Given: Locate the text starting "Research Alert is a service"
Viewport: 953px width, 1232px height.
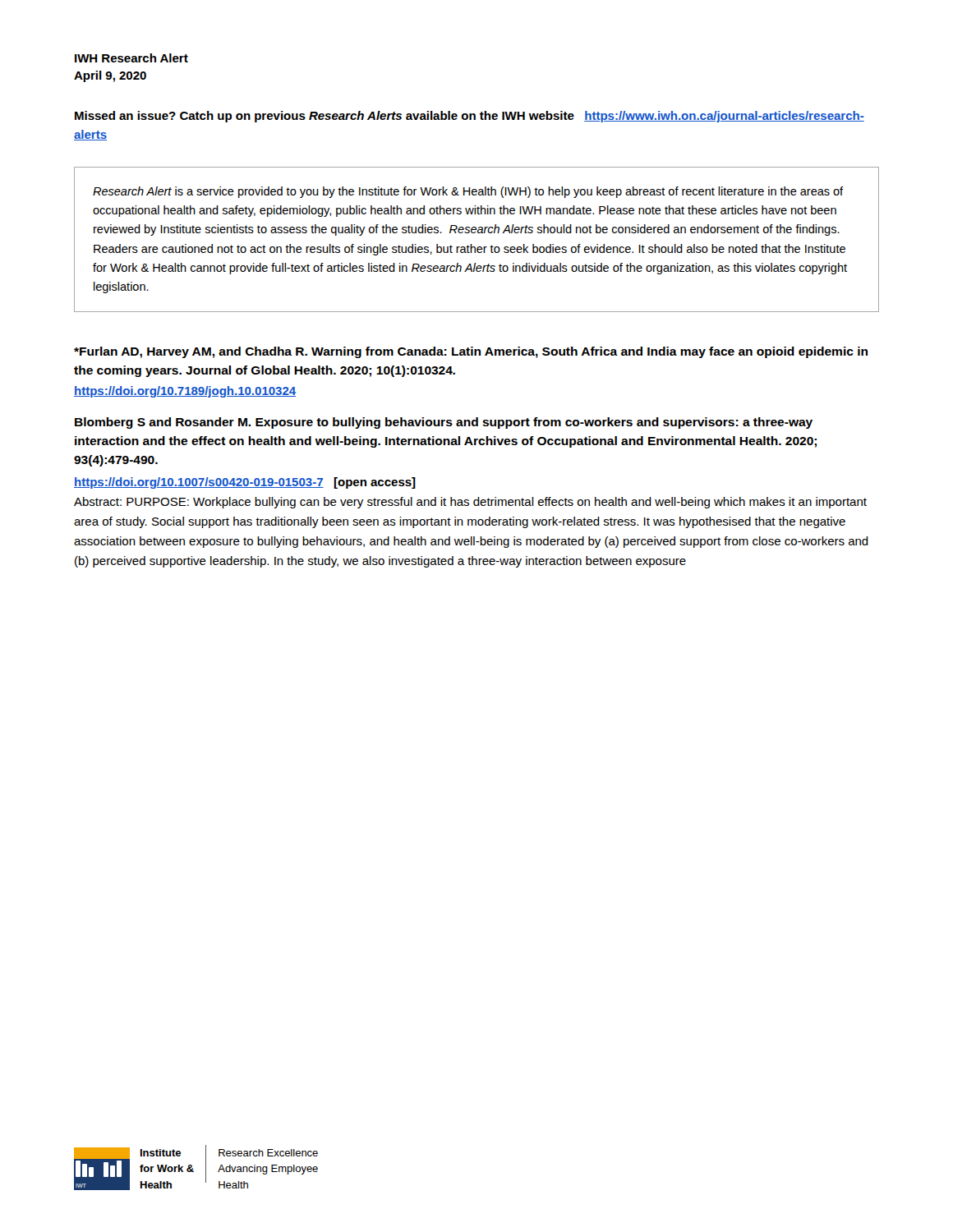Looking at the screenshot, I should 471,239.
